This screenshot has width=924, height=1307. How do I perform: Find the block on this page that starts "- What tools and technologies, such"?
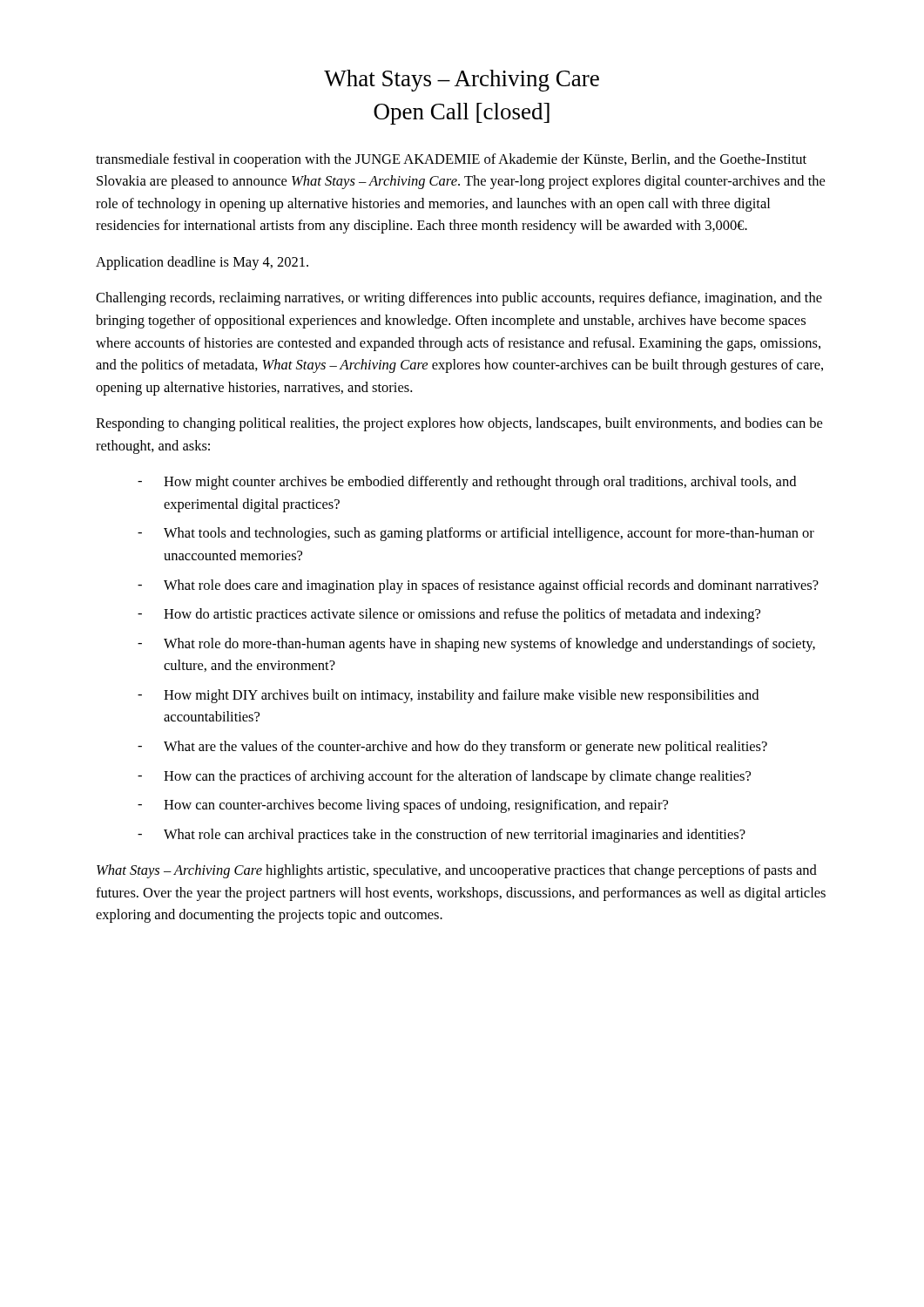click(483, 545)
